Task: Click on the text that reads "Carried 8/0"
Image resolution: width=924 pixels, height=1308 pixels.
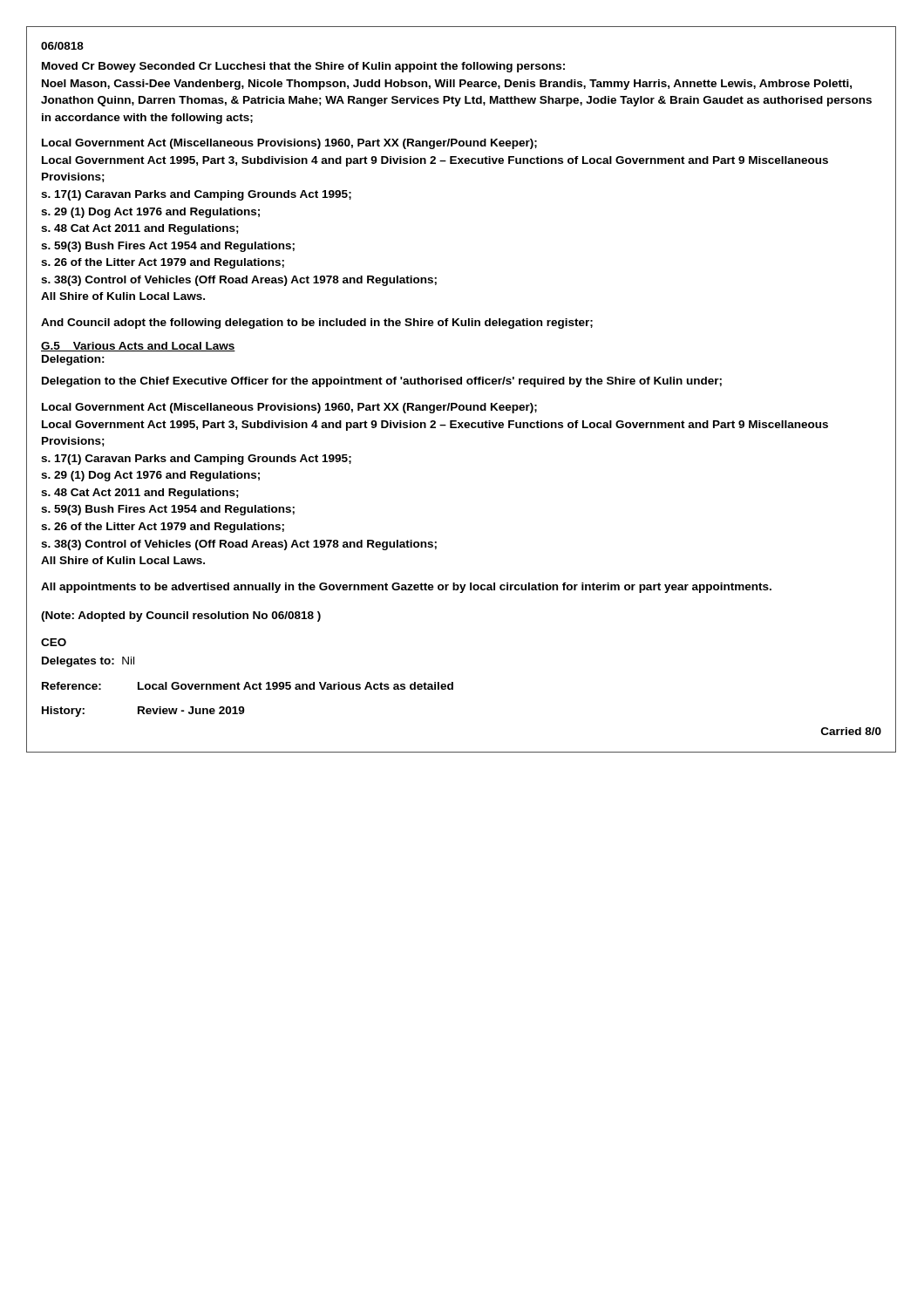Action: (x=851, y=732)
